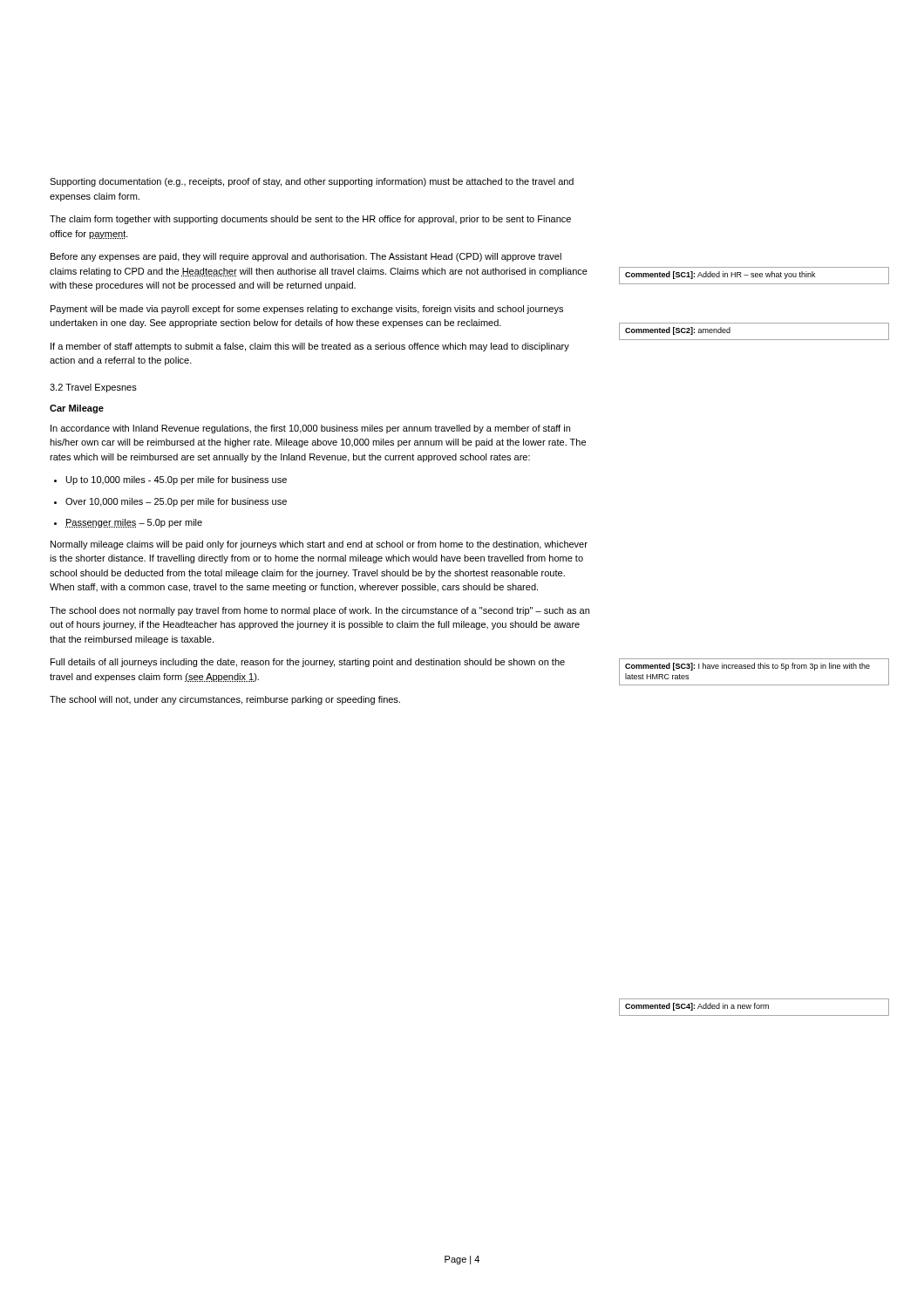Where does it say "Commented [SC2]: amended"?
Viewport: 924px width, 1308px height.
pos(754,331)
